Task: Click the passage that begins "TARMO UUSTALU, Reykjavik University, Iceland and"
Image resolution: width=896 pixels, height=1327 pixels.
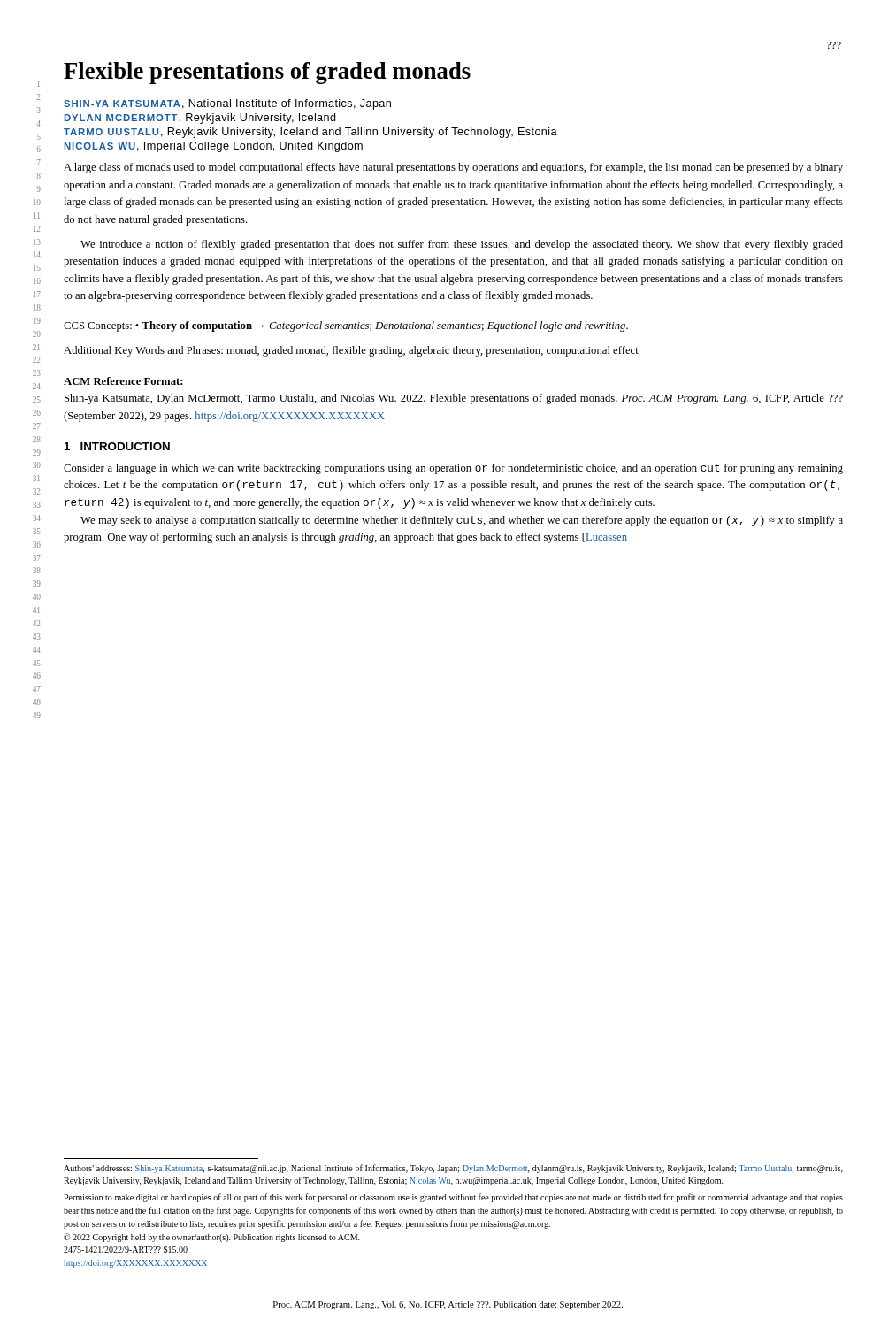Action: (310, 132)
